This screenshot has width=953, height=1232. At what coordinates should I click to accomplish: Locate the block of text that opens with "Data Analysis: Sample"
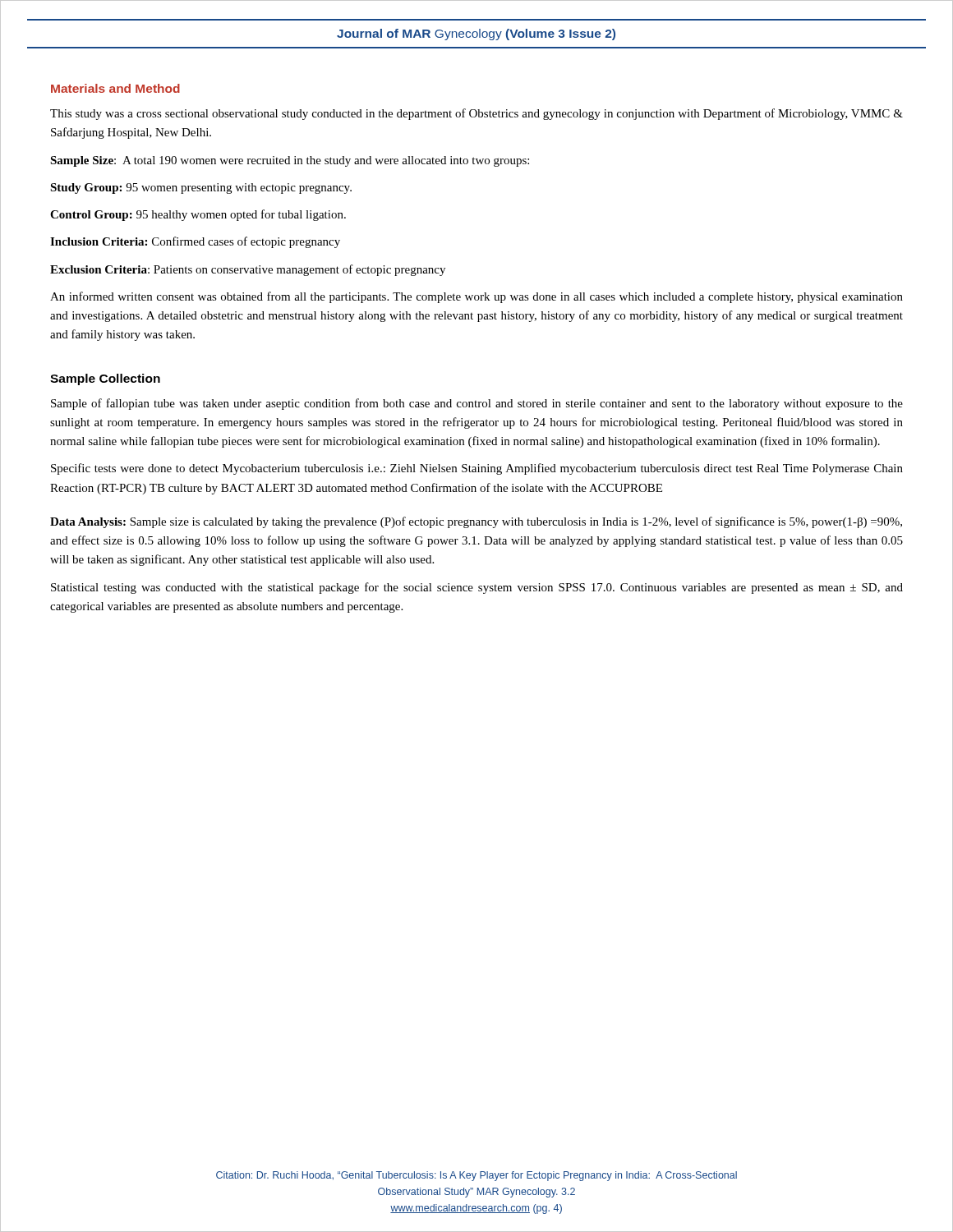tap(476, 540)
